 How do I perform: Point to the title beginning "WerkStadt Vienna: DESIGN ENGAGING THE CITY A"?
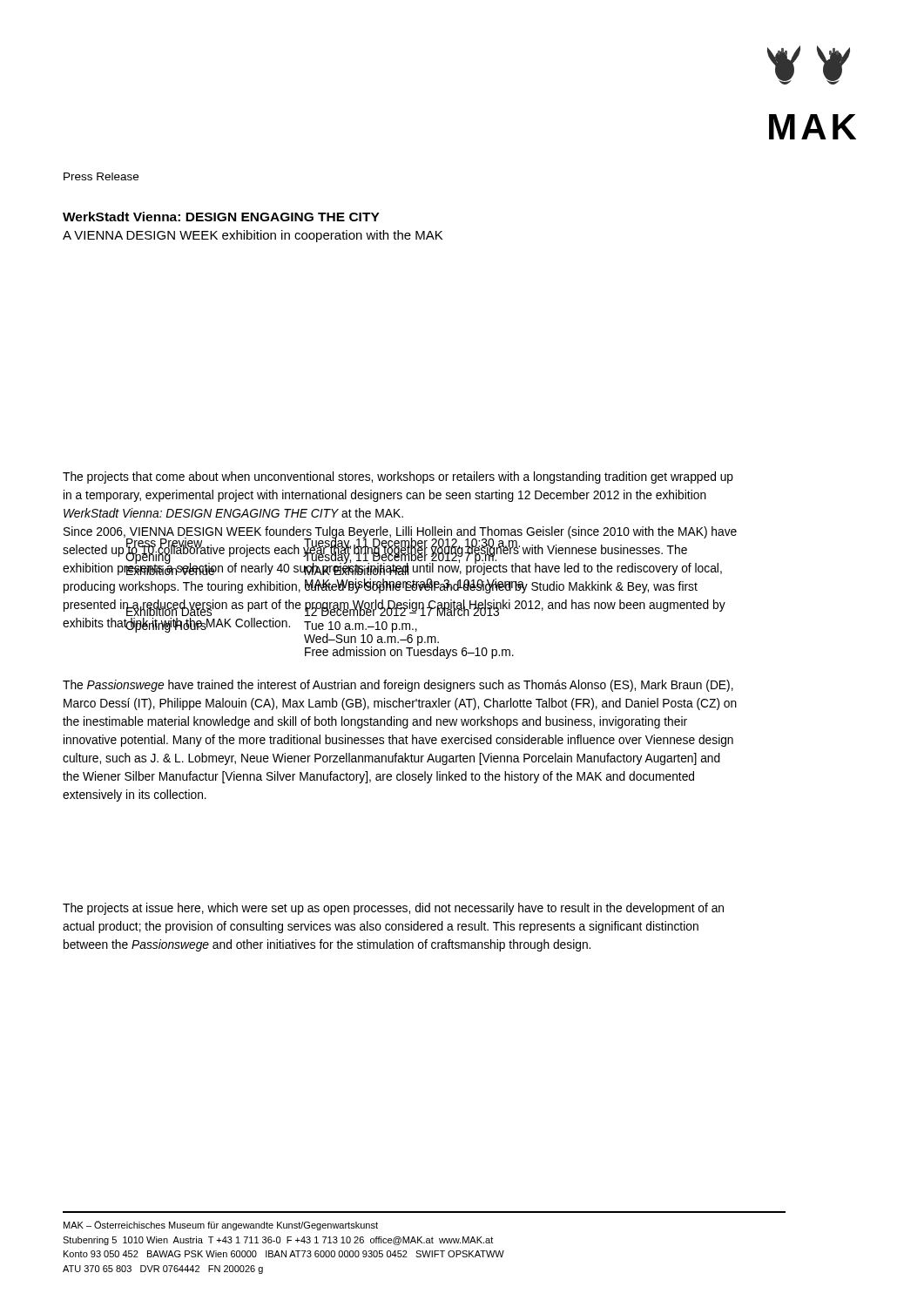point(389,226)
